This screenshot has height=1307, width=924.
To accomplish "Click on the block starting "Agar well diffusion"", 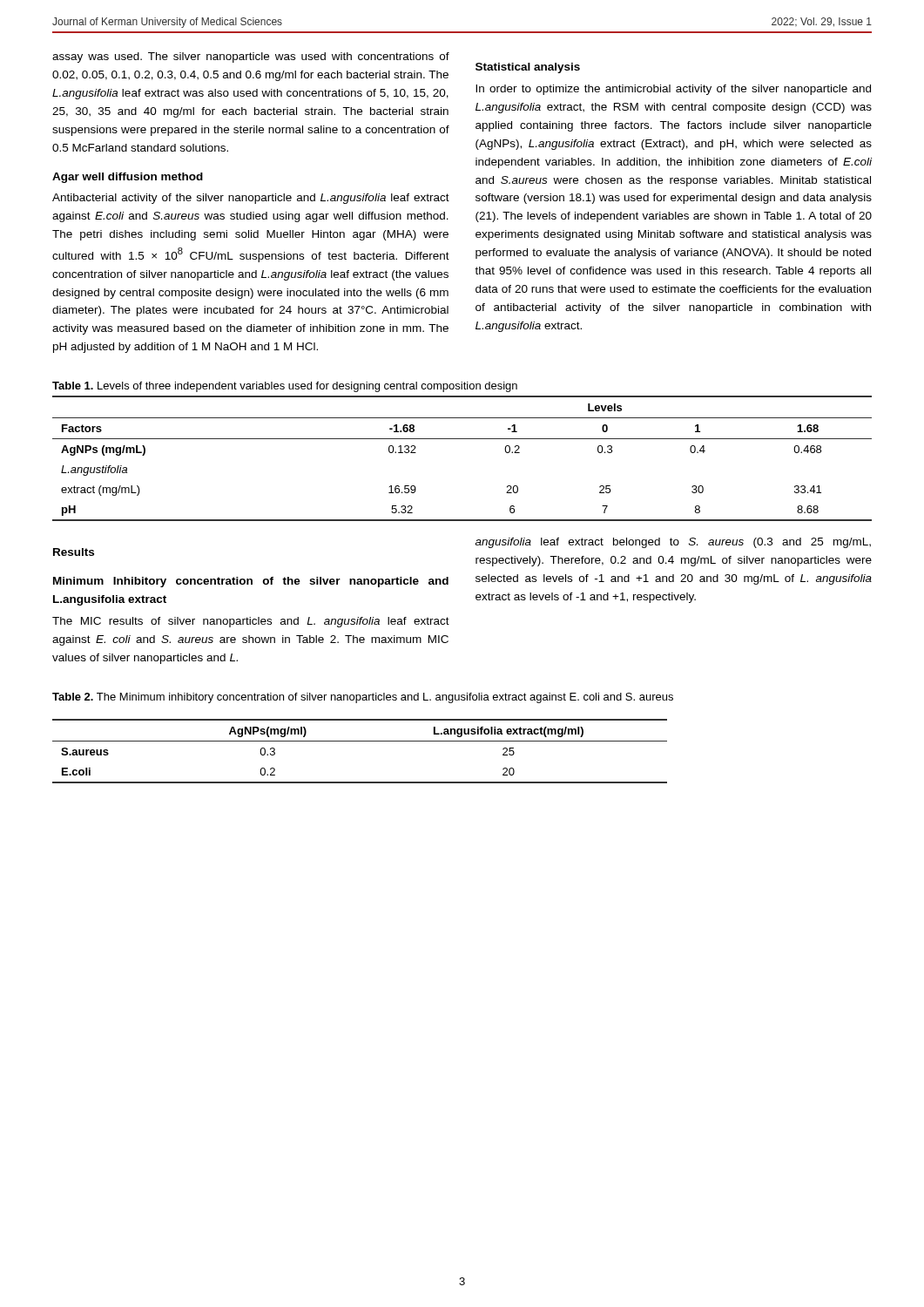I will tap(128, 176).
